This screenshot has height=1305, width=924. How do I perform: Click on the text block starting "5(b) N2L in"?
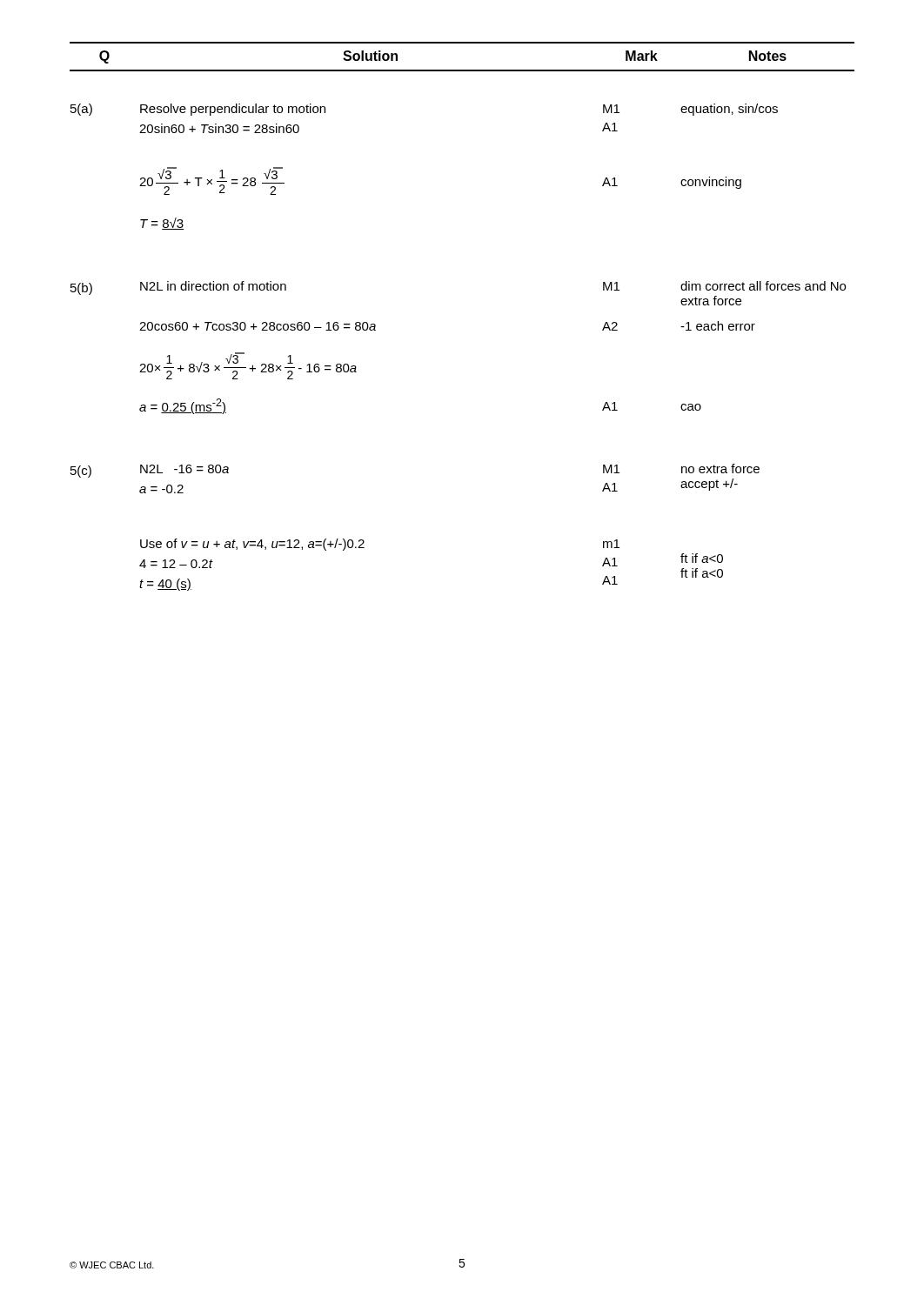click(218, 290)
